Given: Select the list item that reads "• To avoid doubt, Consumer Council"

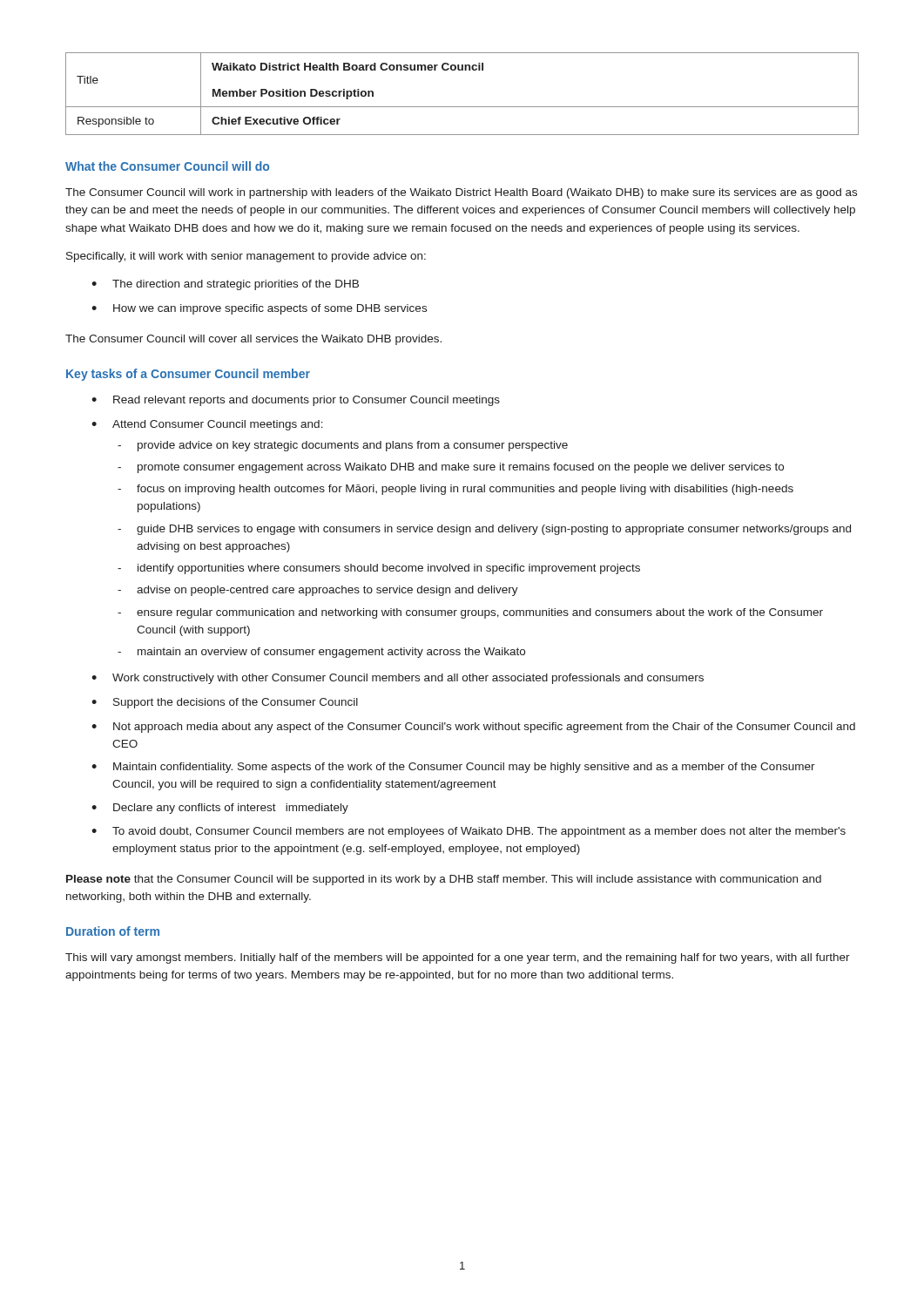Looking at the screenshot, I should 475,840.
